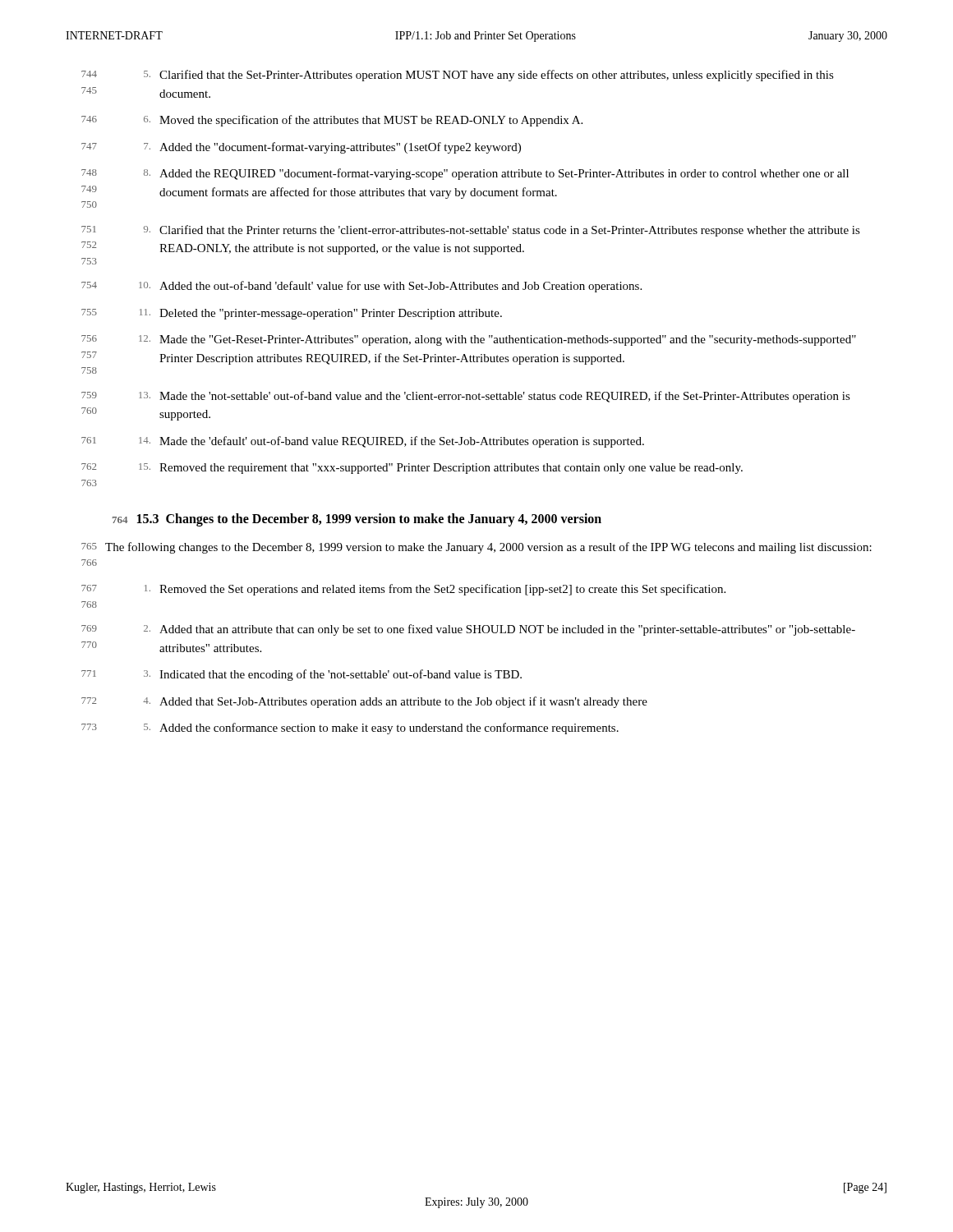
Task: Where is the section header that starts "76415.3 Changes to the December"?
Action: tap(357, 519)
